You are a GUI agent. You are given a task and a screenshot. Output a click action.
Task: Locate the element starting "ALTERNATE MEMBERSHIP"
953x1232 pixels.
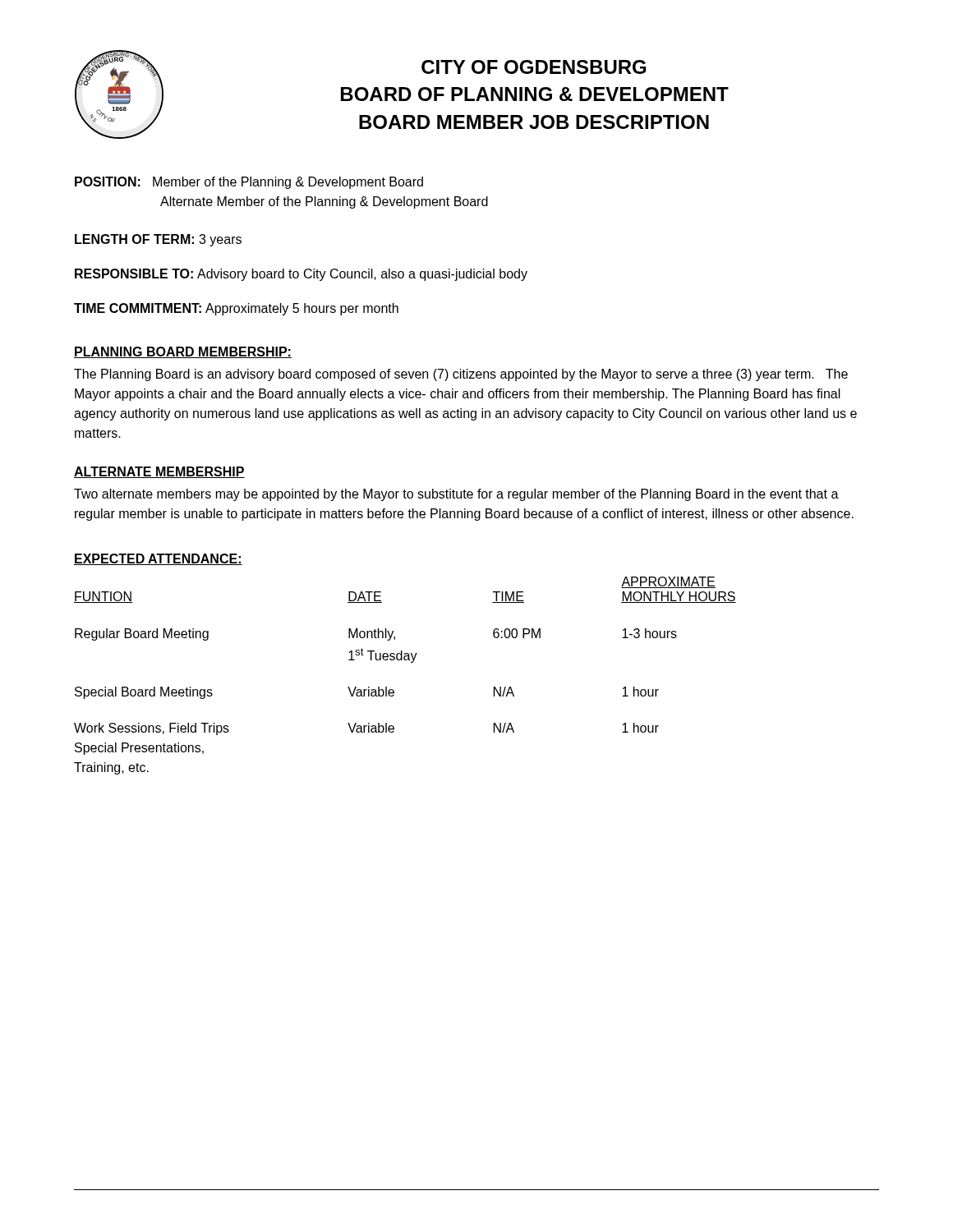pyautogui.click(x=159, y=472)
